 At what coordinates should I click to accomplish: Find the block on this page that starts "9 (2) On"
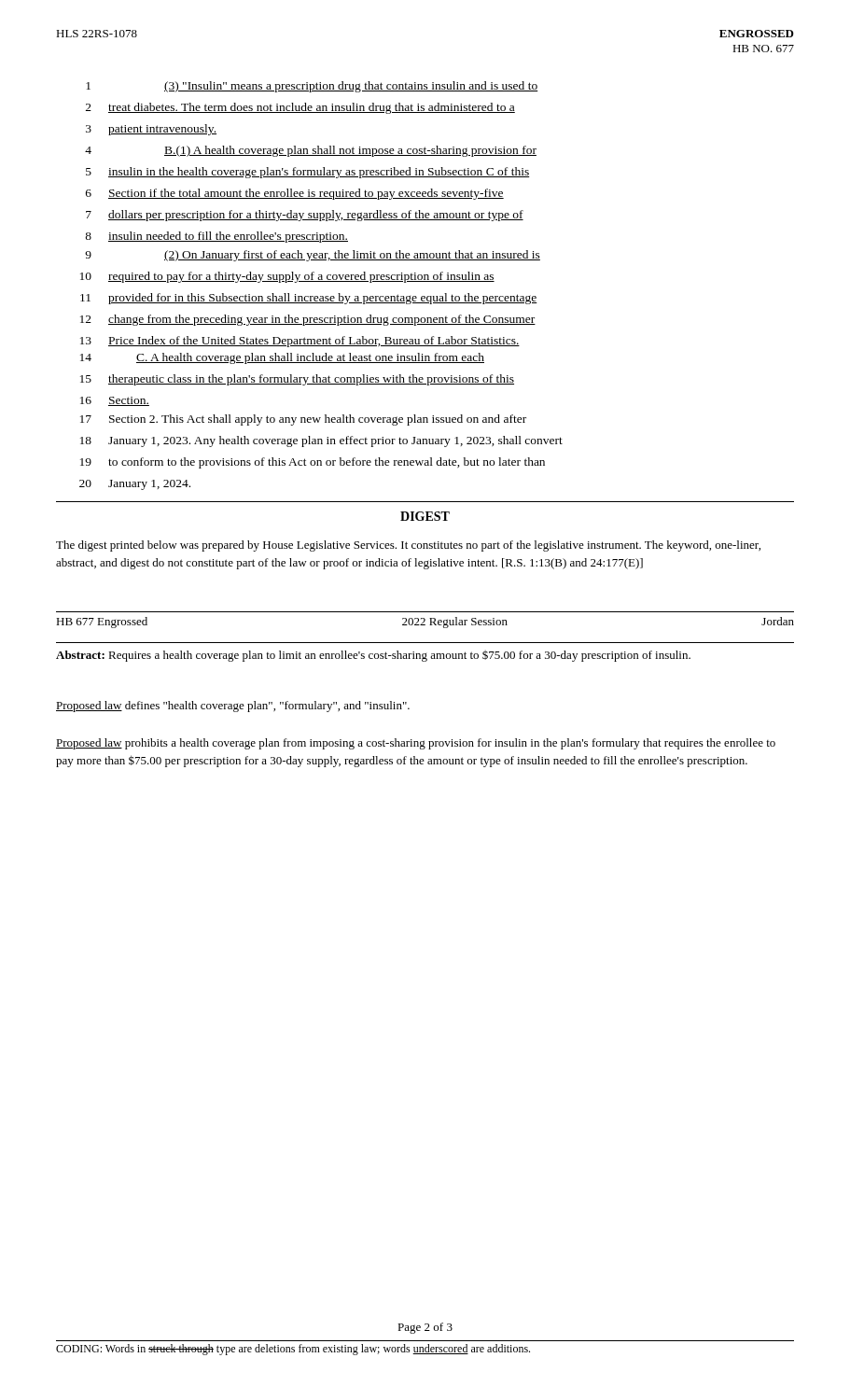(416, 297)
